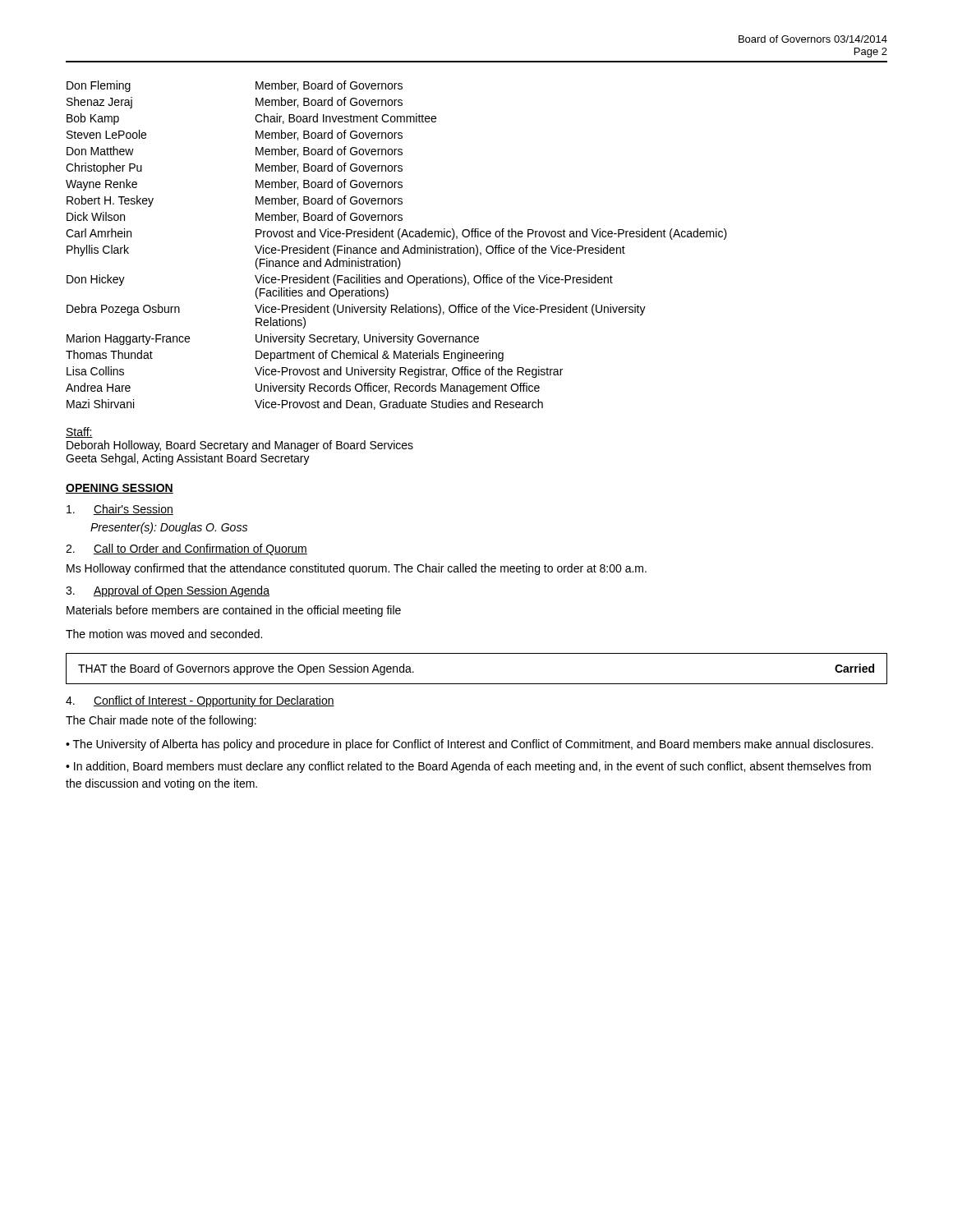Select the text block starting "2. Call to Order"

coord(186,549)
